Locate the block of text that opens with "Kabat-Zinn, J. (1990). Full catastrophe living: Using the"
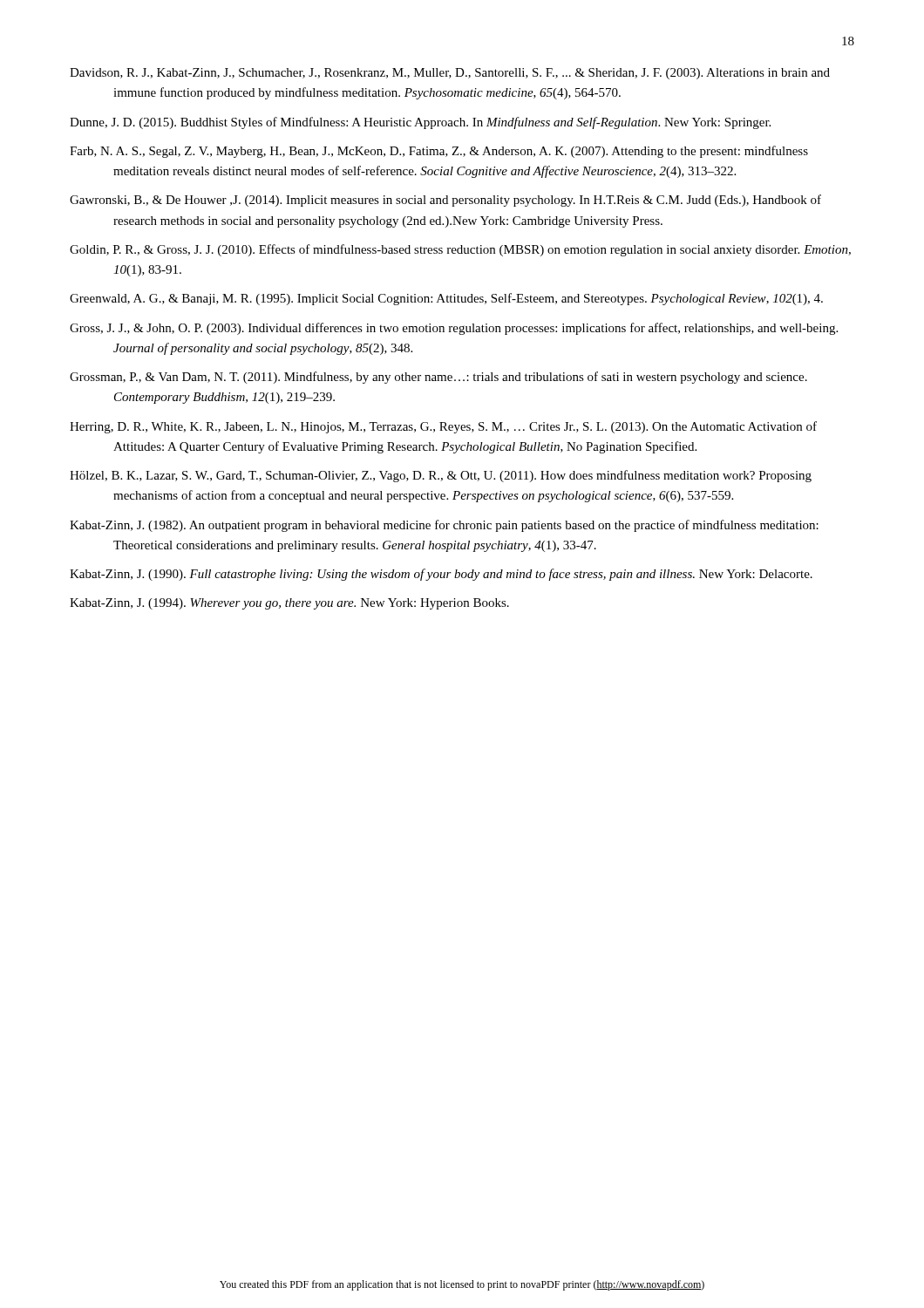 [441, 574]
